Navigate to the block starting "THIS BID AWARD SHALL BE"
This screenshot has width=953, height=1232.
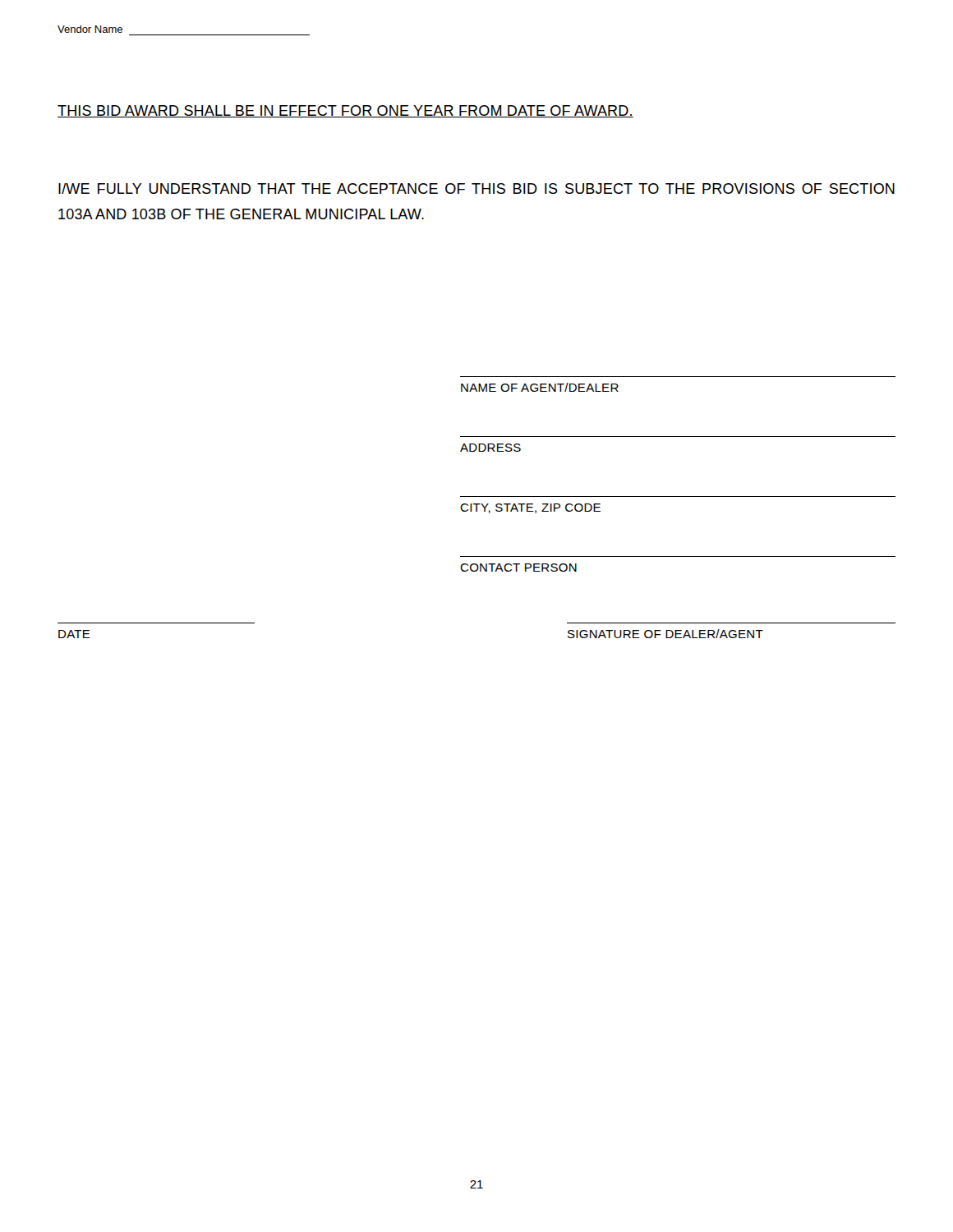click(x=345, y=111)
